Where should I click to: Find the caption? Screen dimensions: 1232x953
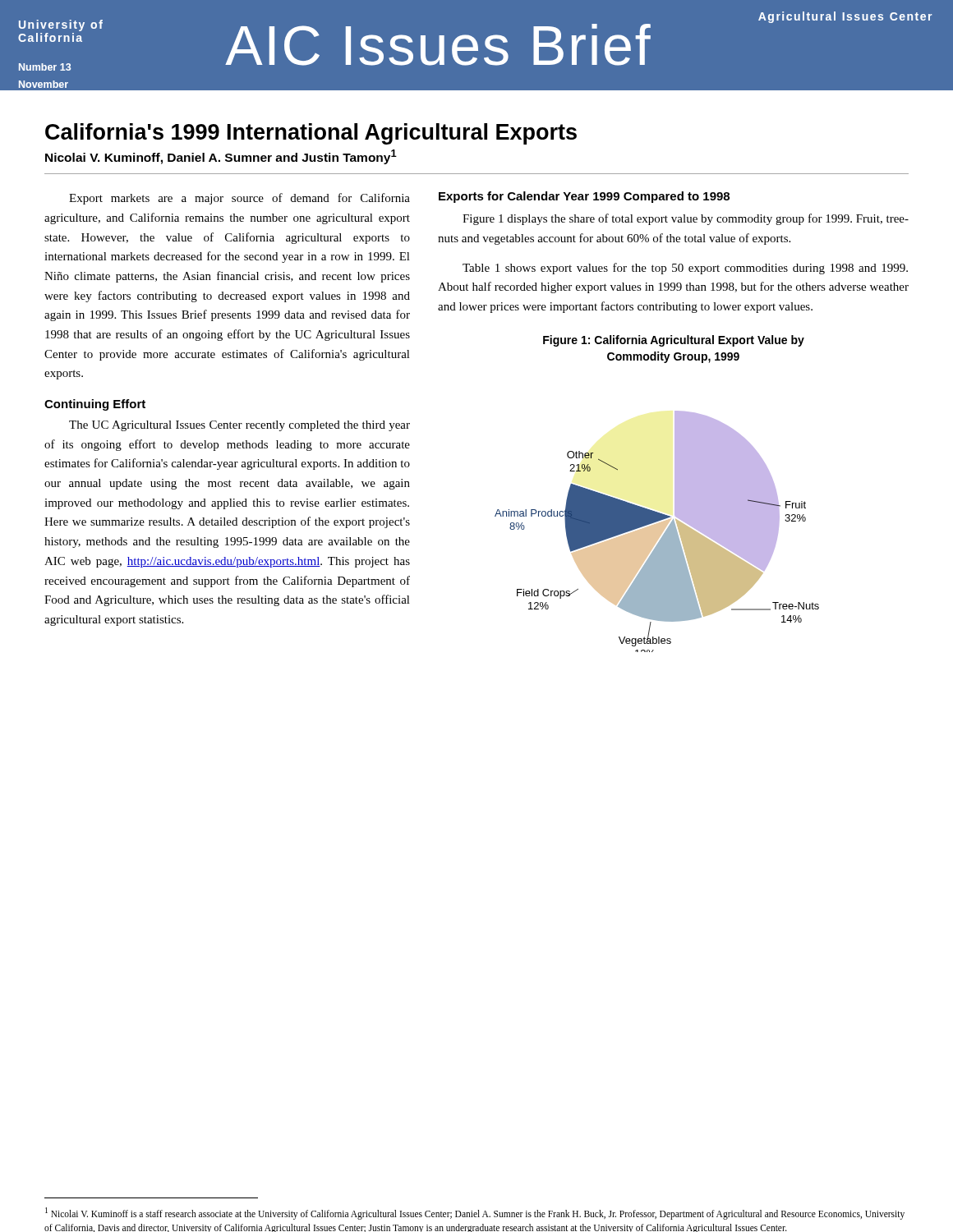click(x=673, y=348)
